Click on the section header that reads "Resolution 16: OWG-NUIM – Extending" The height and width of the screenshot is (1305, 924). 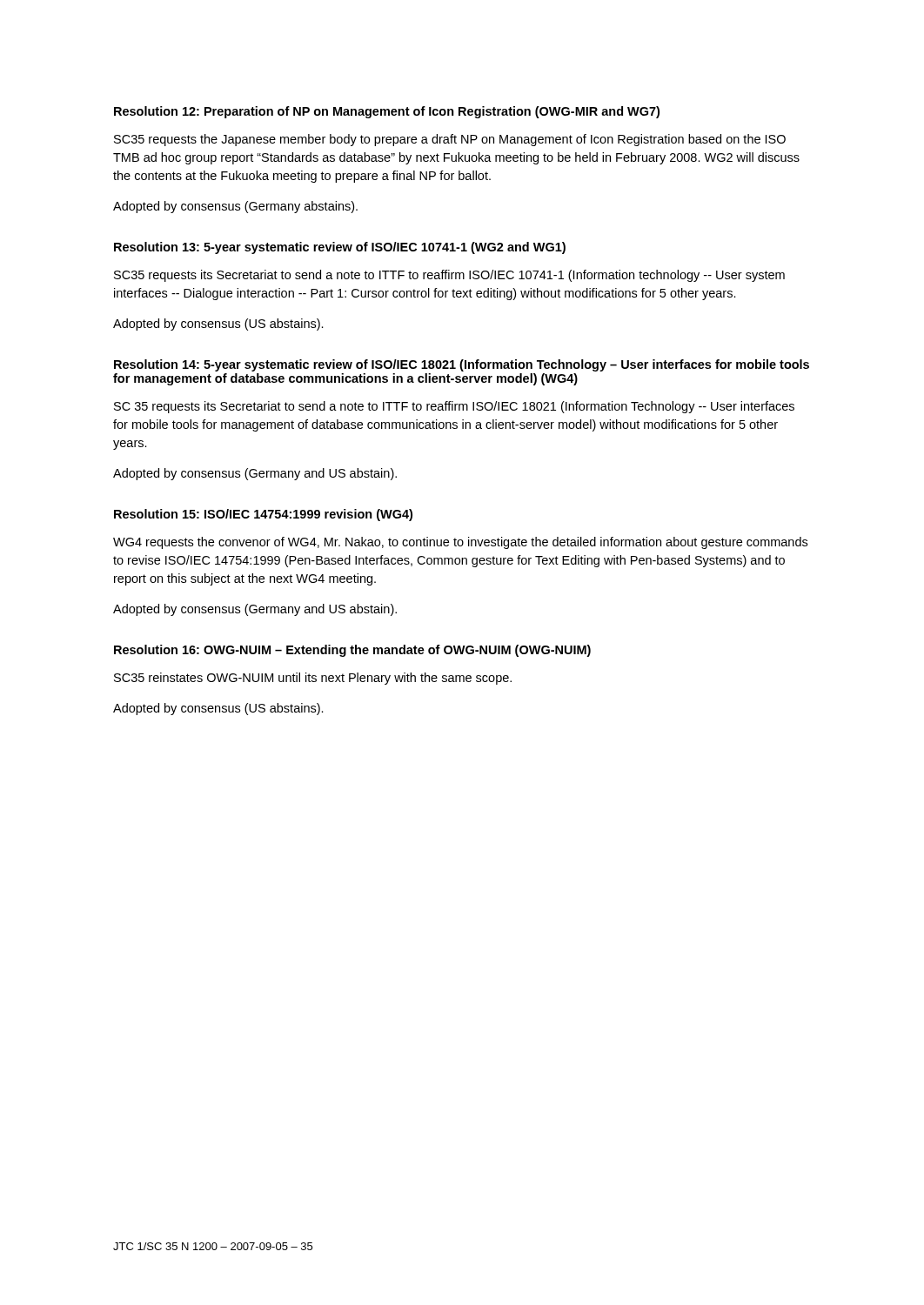pos(352,650)
